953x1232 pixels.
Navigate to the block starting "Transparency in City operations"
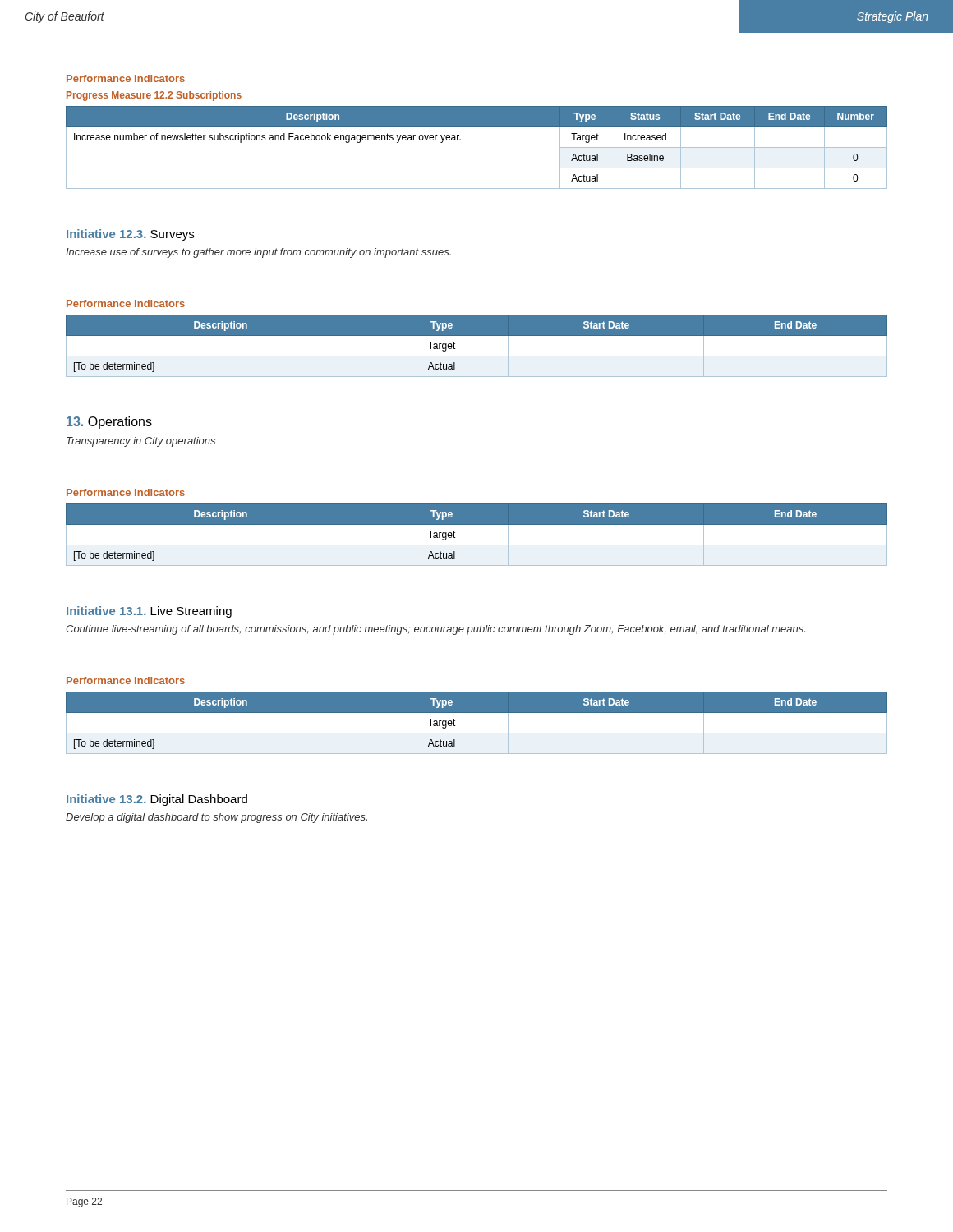[141, 441]
